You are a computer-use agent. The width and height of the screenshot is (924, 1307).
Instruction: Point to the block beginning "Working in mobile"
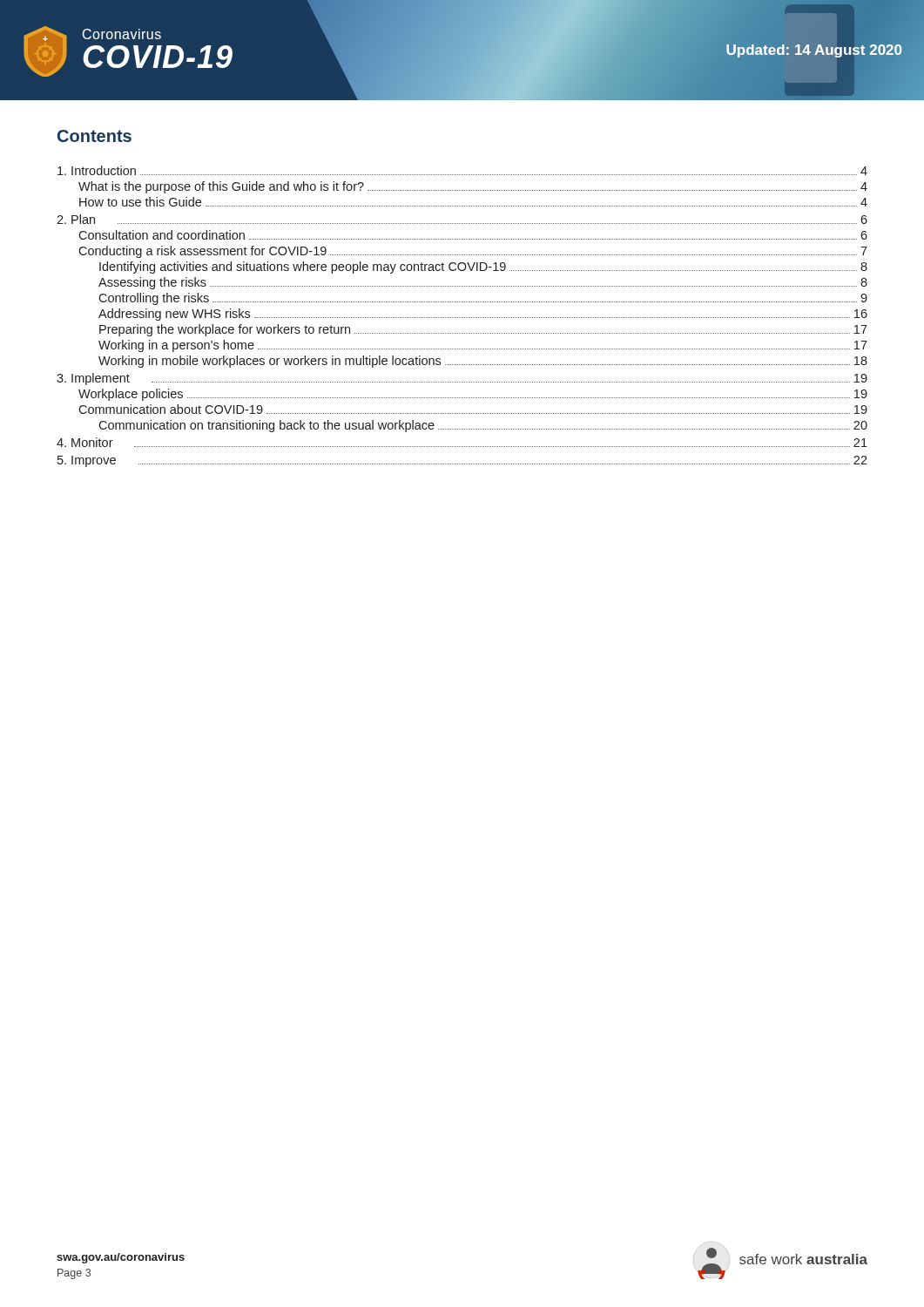tap(483, 361)
